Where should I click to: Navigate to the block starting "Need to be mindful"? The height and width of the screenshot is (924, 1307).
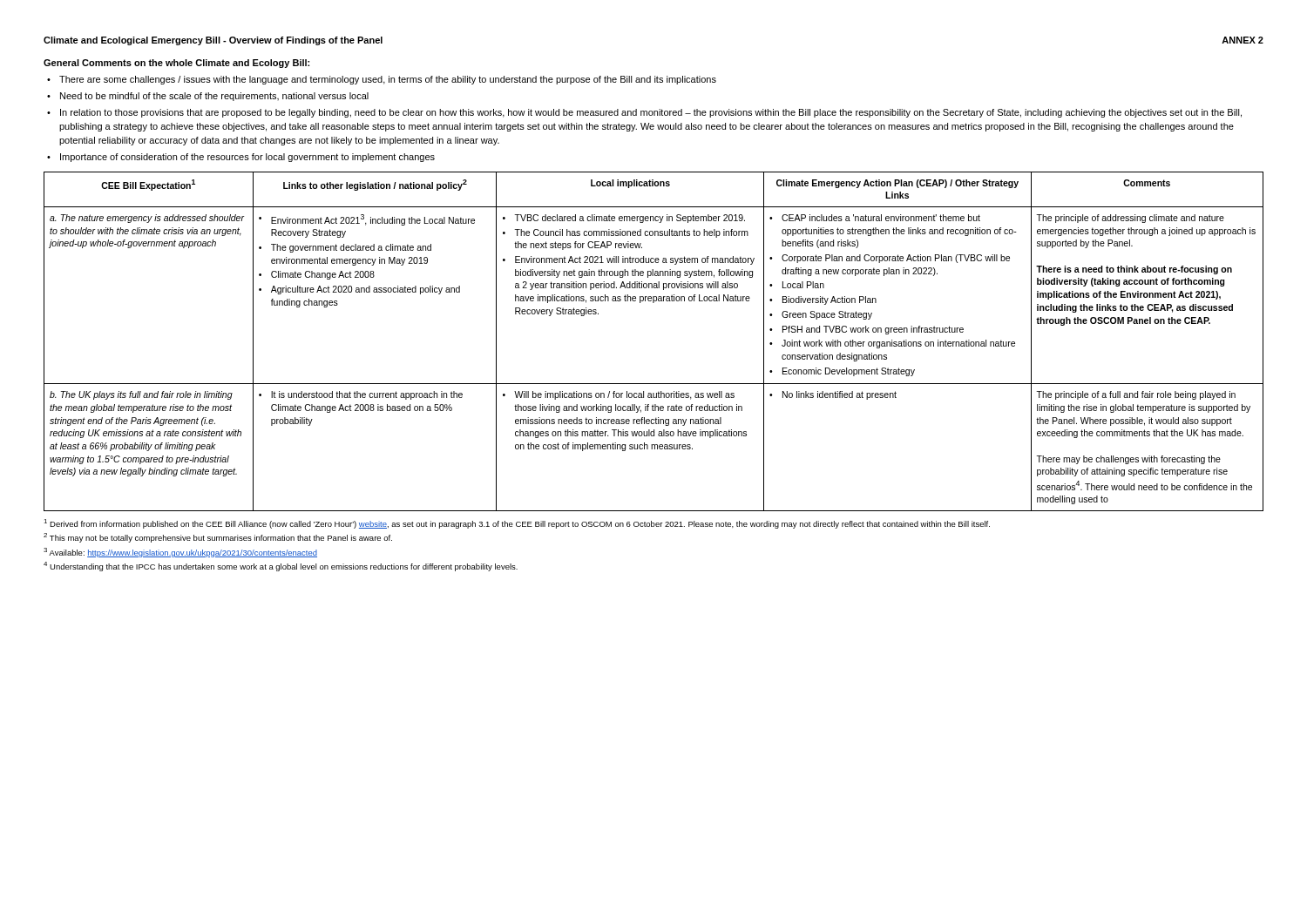coord(214,96)
